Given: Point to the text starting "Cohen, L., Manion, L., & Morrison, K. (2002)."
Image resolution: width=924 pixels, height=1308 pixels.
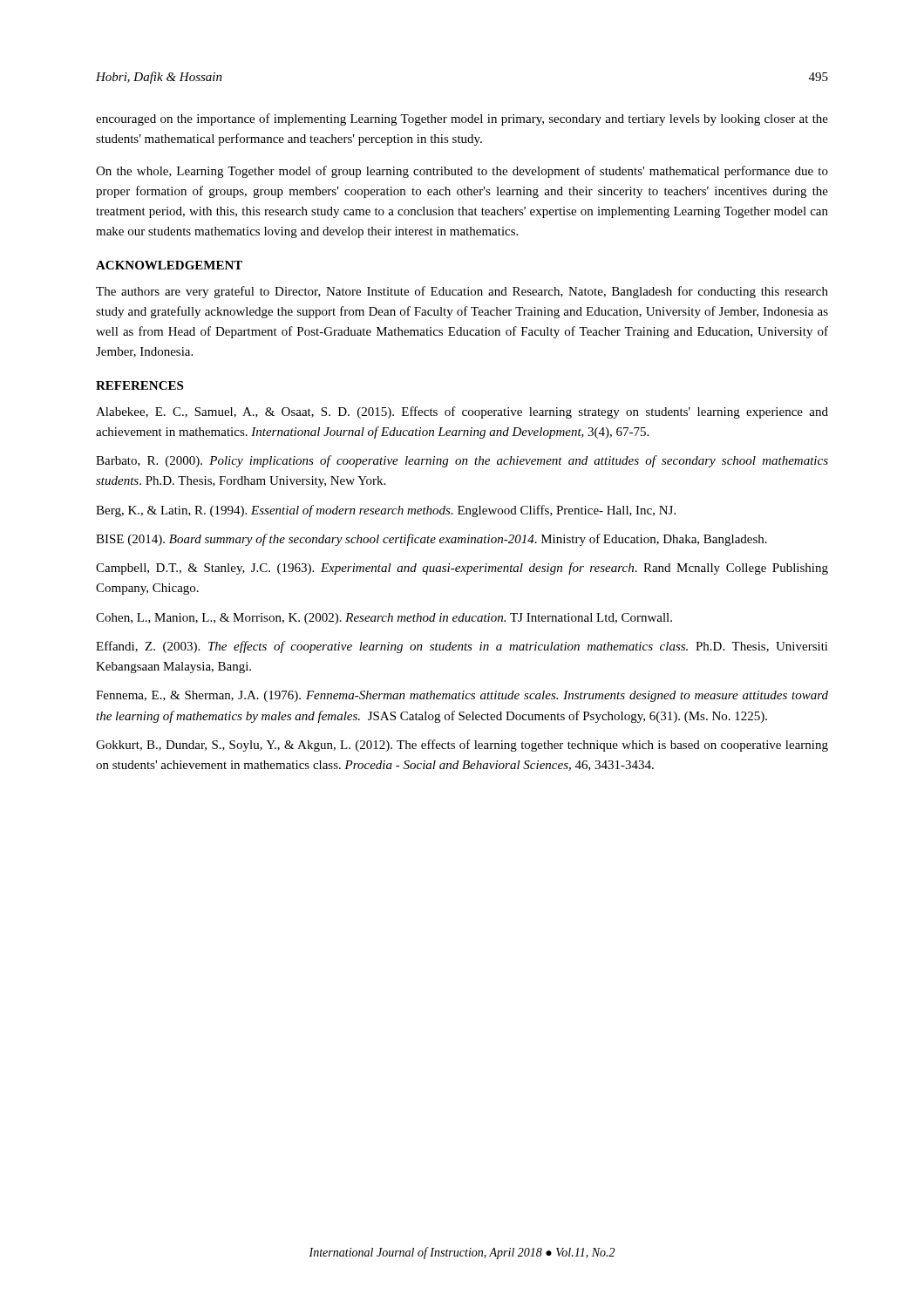Looking at the screenshot, I should [x=384, y=617].
